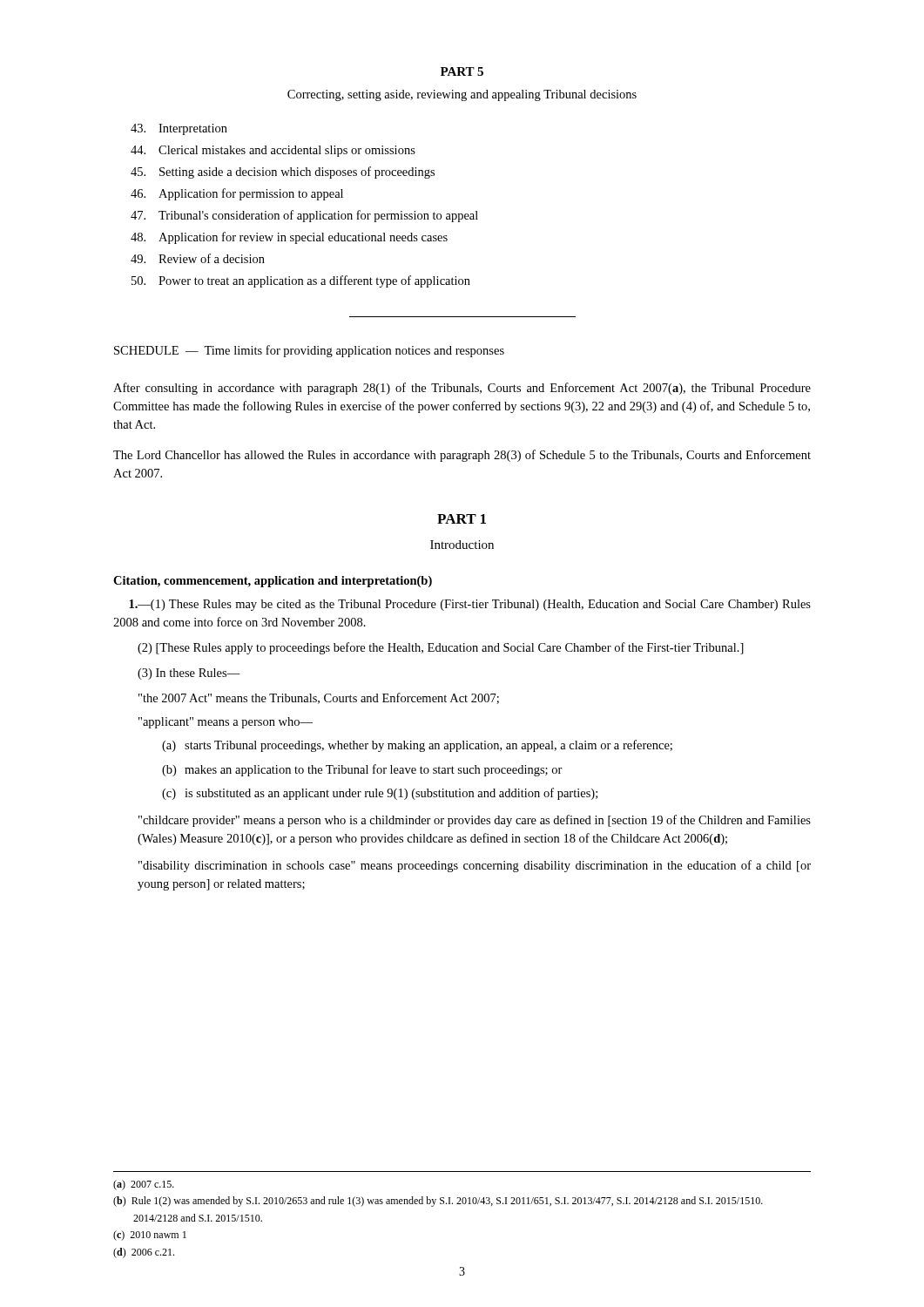The width and height of the screenshot is (924, 1307).
Task: Click on the footnote with the text "(a) 2007 c.15. (b)"
Action: tap(144, 1185)
